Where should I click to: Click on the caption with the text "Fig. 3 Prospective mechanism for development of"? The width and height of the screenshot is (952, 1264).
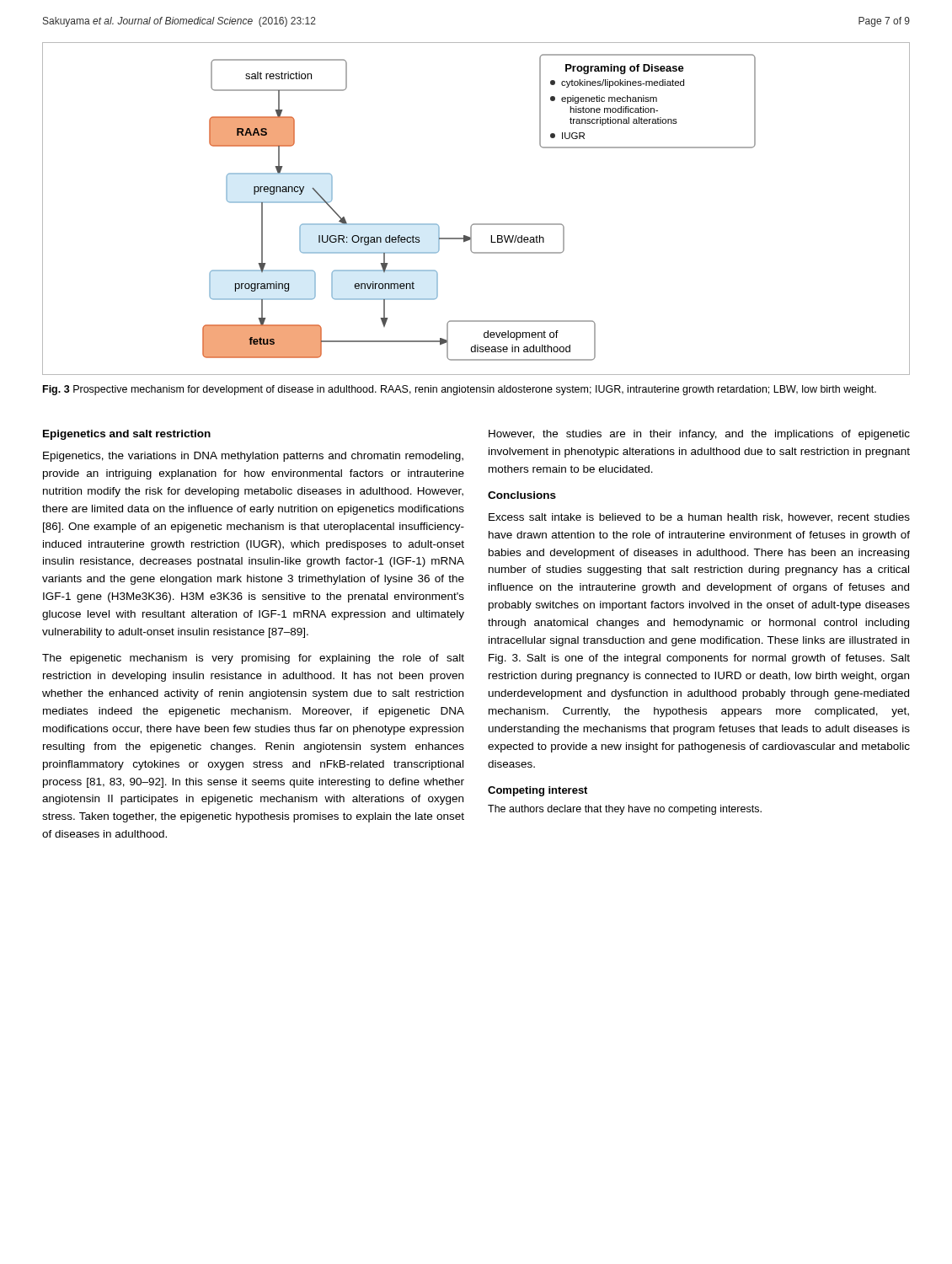coord(459,389)
